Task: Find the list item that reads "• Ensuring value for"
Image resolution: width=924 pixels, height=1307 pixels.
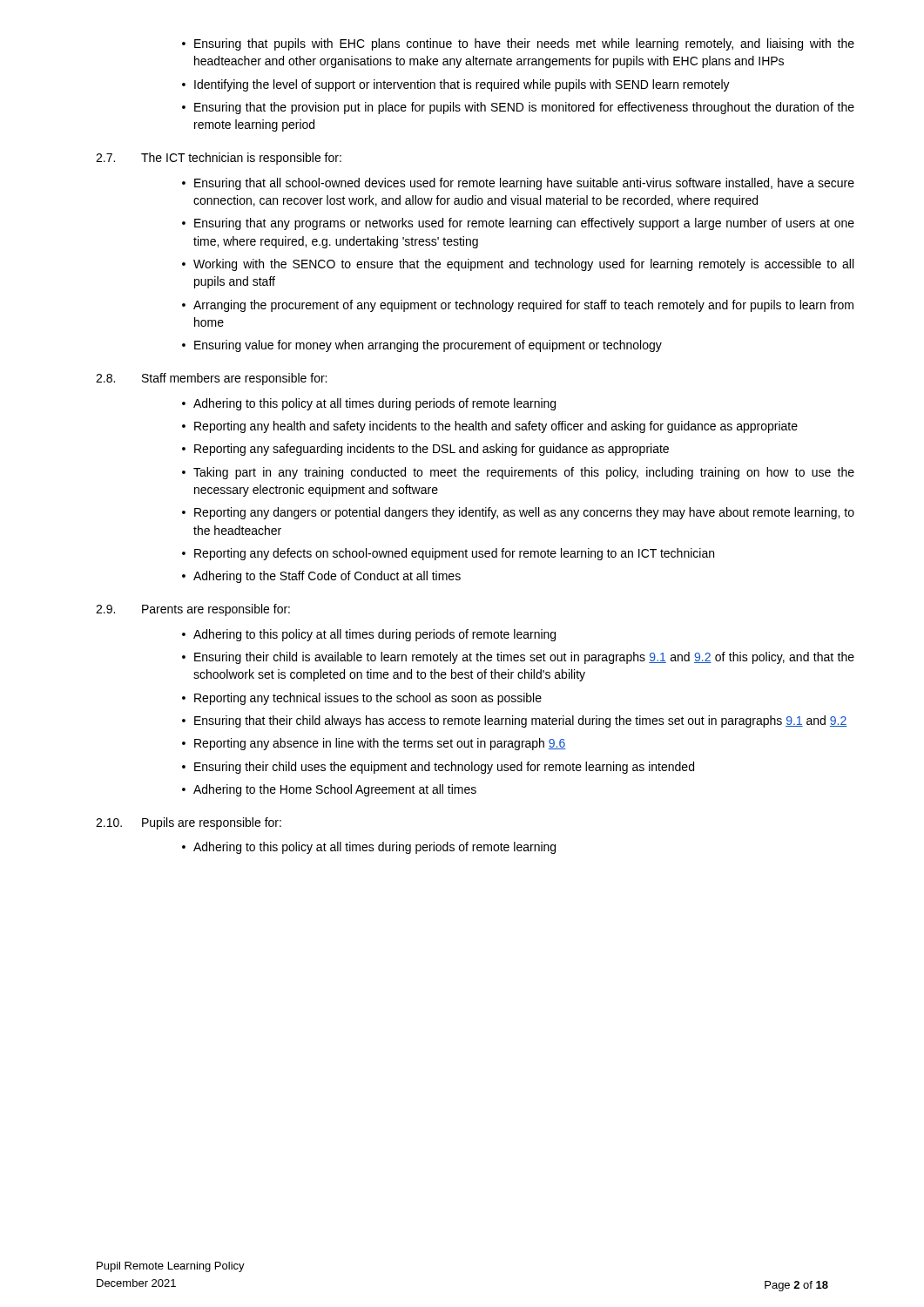Action: [x=514, y=345]
